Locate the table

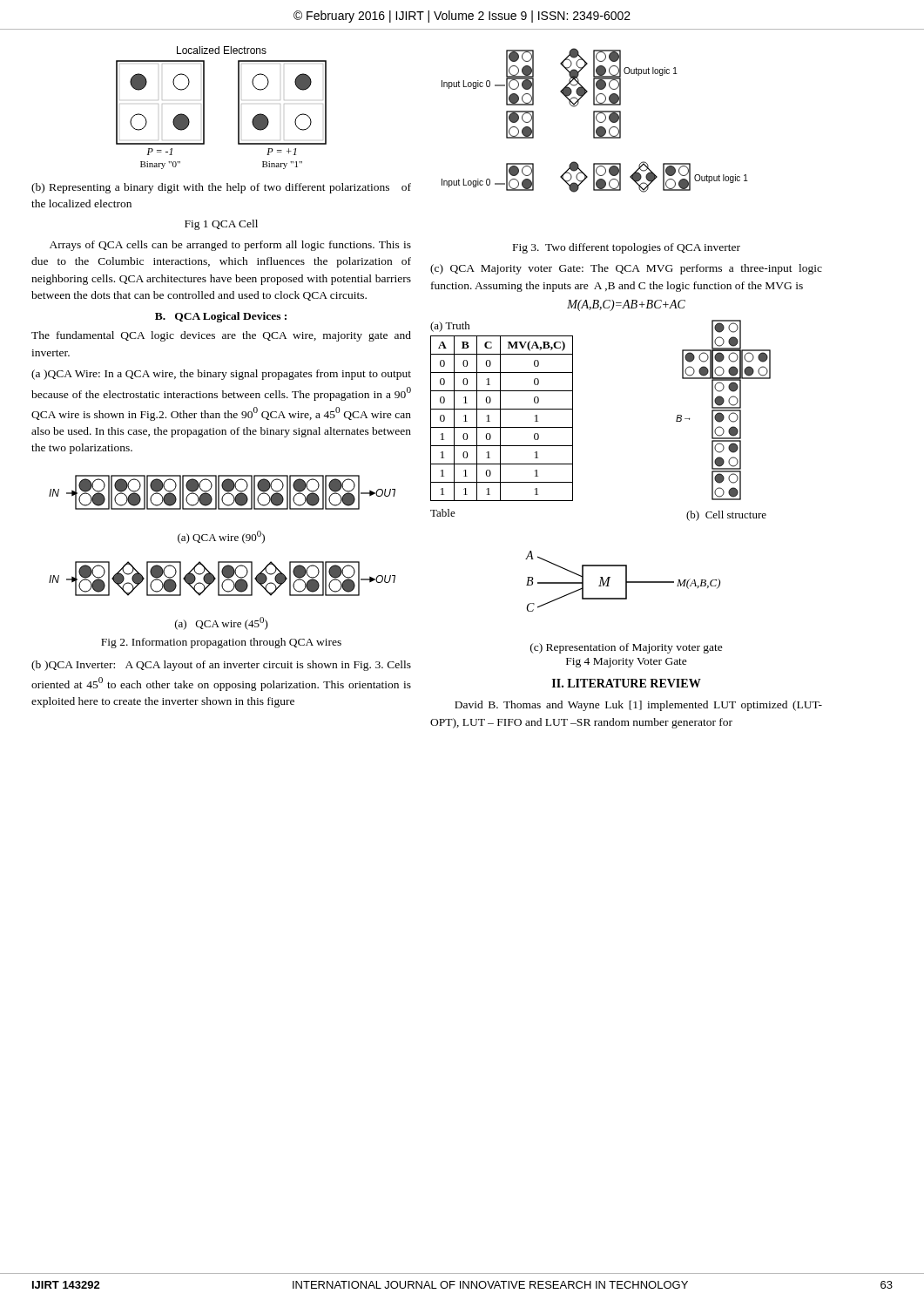point(502,418)
